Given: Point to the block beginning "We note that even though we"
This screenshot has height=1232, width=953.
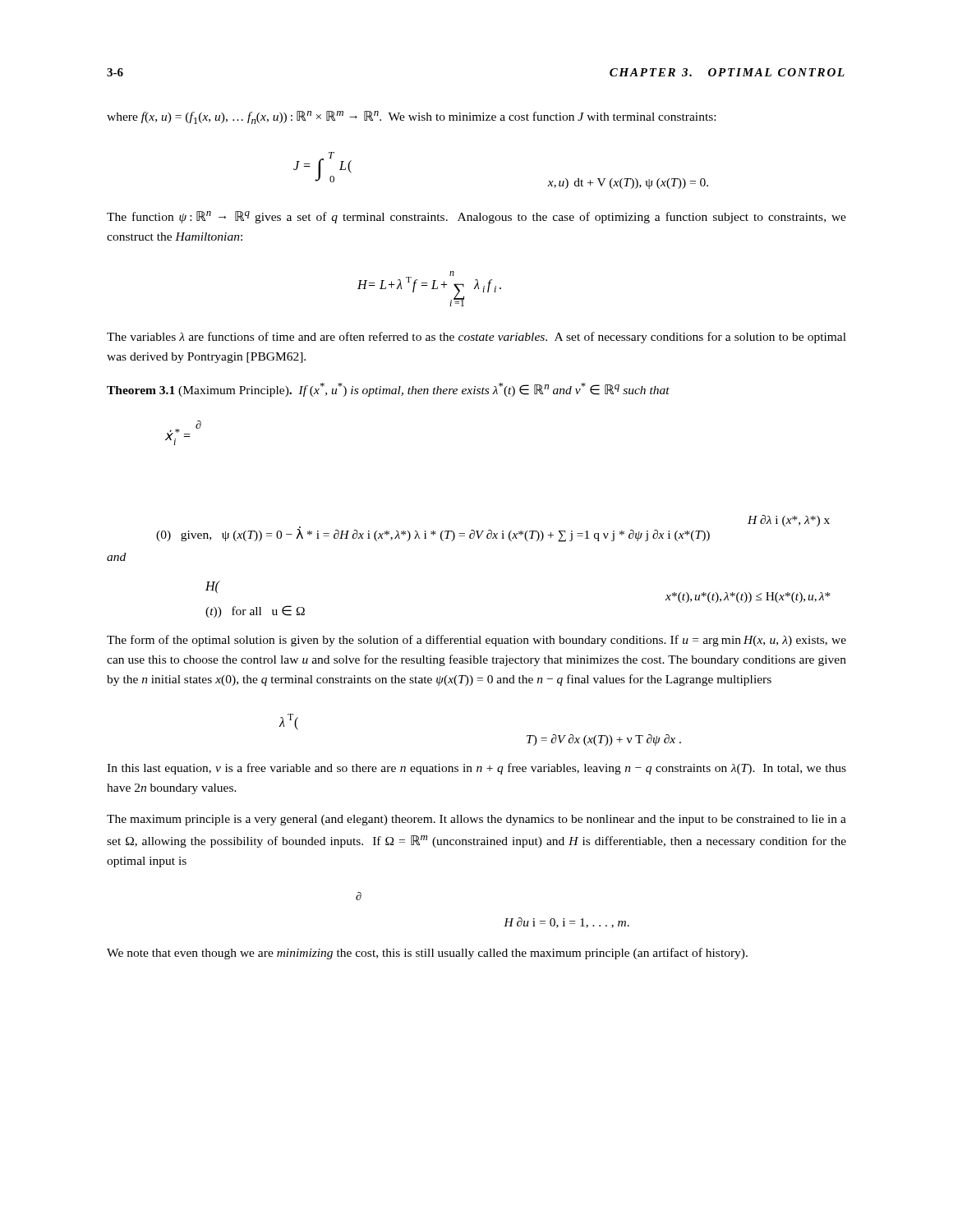Looking at the screenshot, I should tap(428, 952).
